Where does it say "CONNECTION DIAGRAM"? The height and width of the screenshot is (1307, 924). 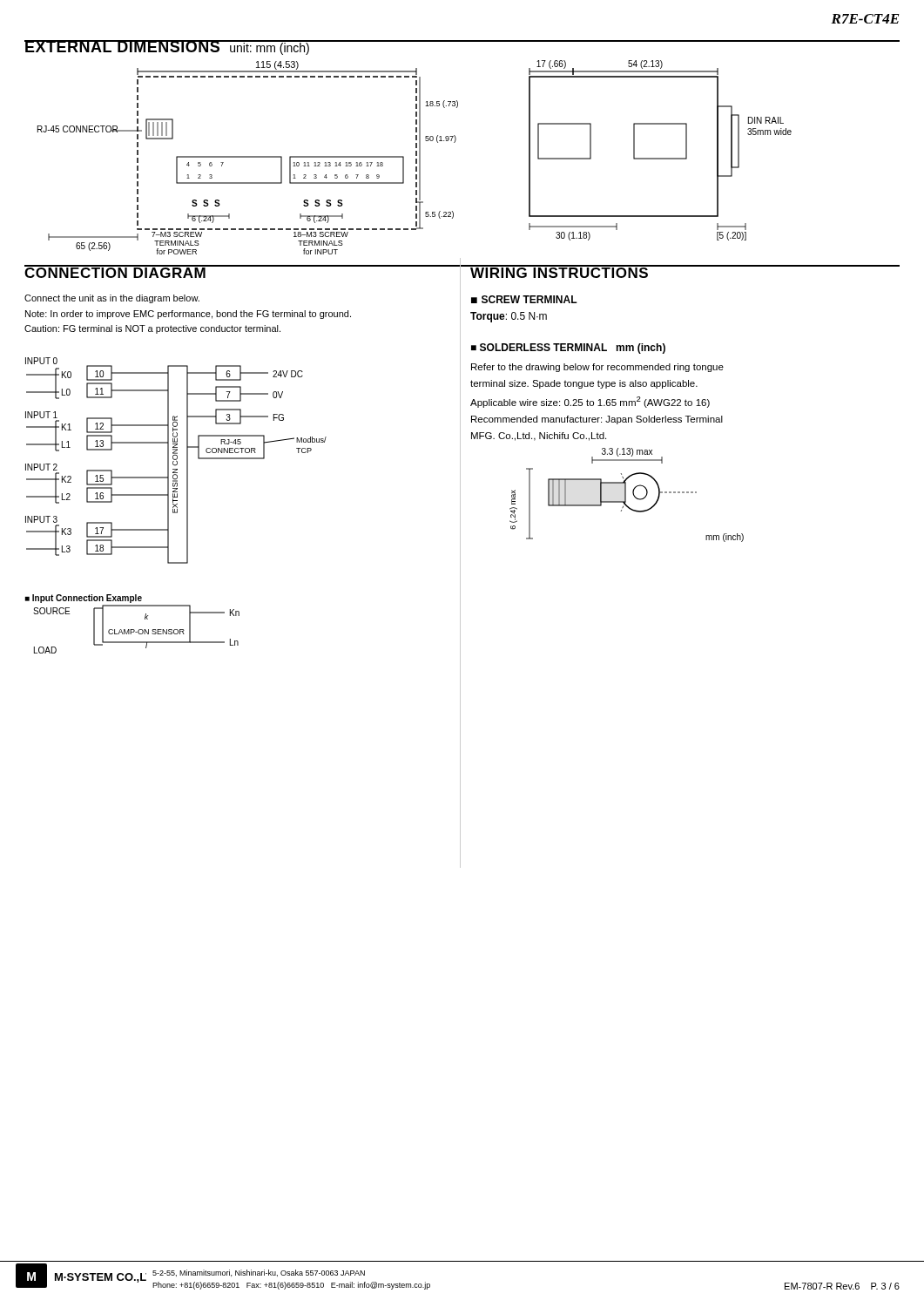click(116, 273)
